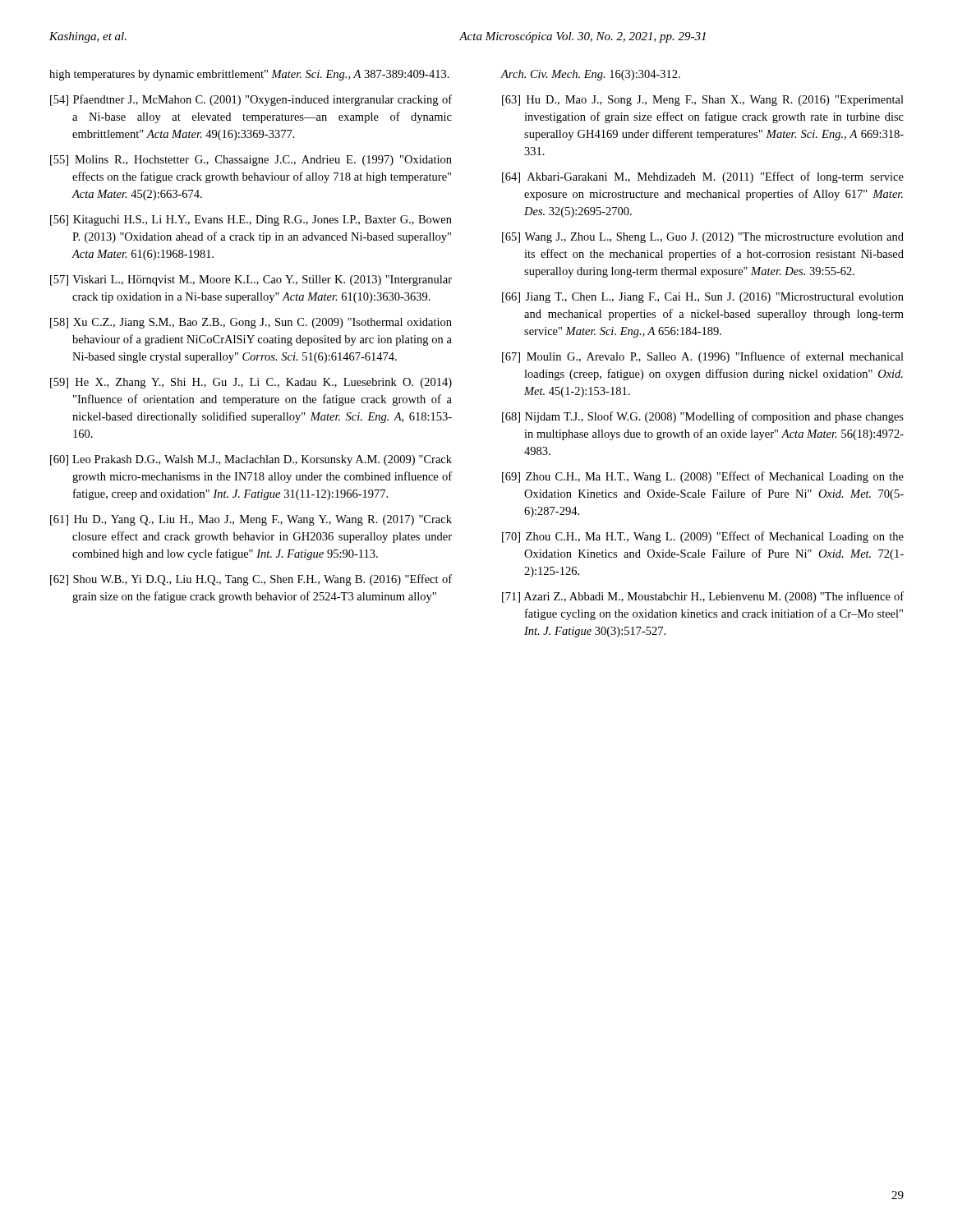The height and width of the screenshot is (1232, 953).
Task: Locate the list item that says "[68] Nijdam T.J., Sloof W.G. (2008) "Modelling"
Action: click(702, 434)
